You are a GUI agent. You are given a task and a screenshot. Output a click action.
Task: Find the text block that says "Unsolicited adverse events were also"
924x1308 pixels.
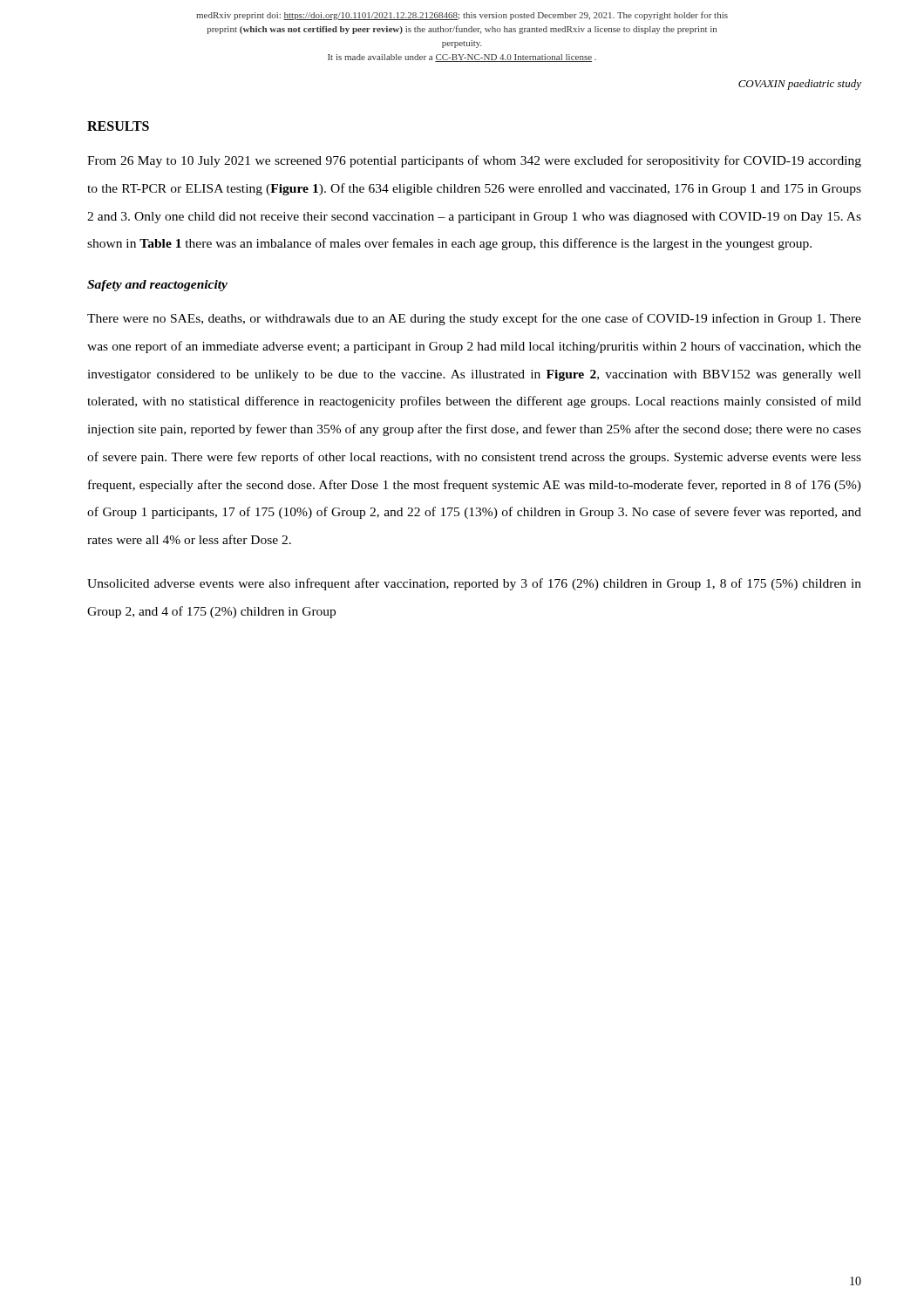pyautogui.click(x=474, y=597)
